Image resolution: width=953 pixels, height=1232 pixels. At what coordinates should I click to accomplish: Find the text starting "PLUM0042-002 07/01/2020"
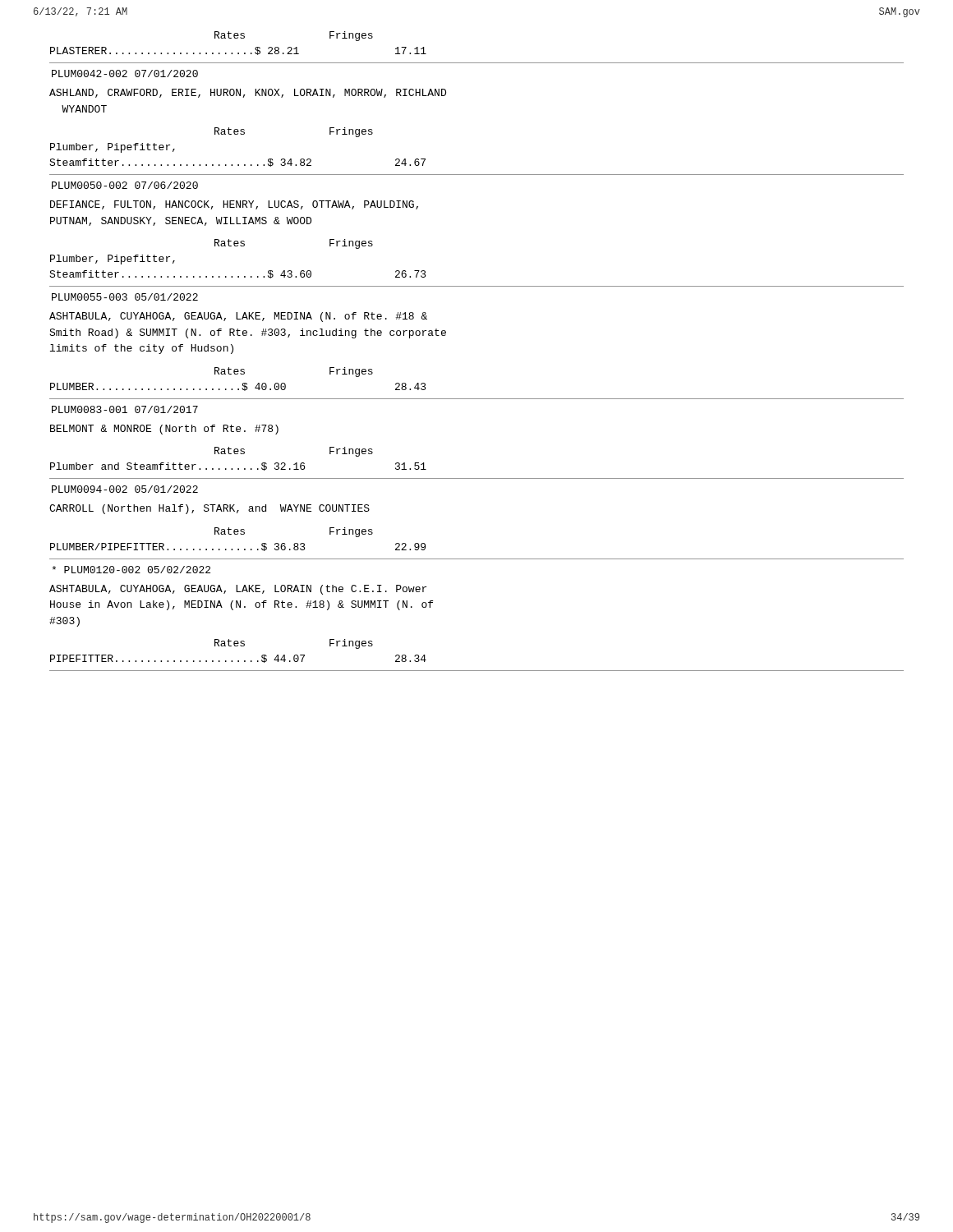125,74
